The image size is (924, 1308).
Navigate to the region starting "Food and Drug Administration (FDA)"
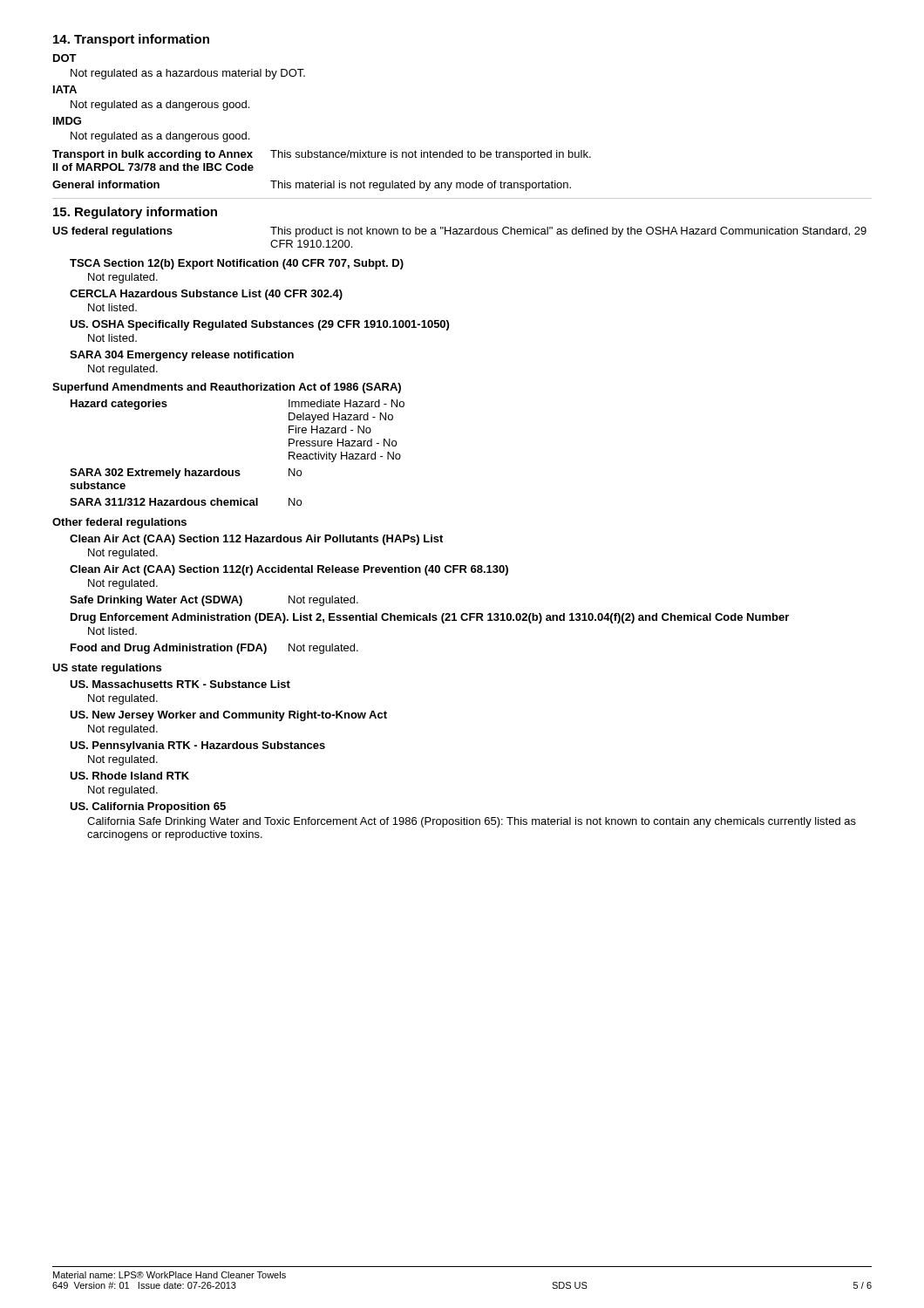point(214,649)
